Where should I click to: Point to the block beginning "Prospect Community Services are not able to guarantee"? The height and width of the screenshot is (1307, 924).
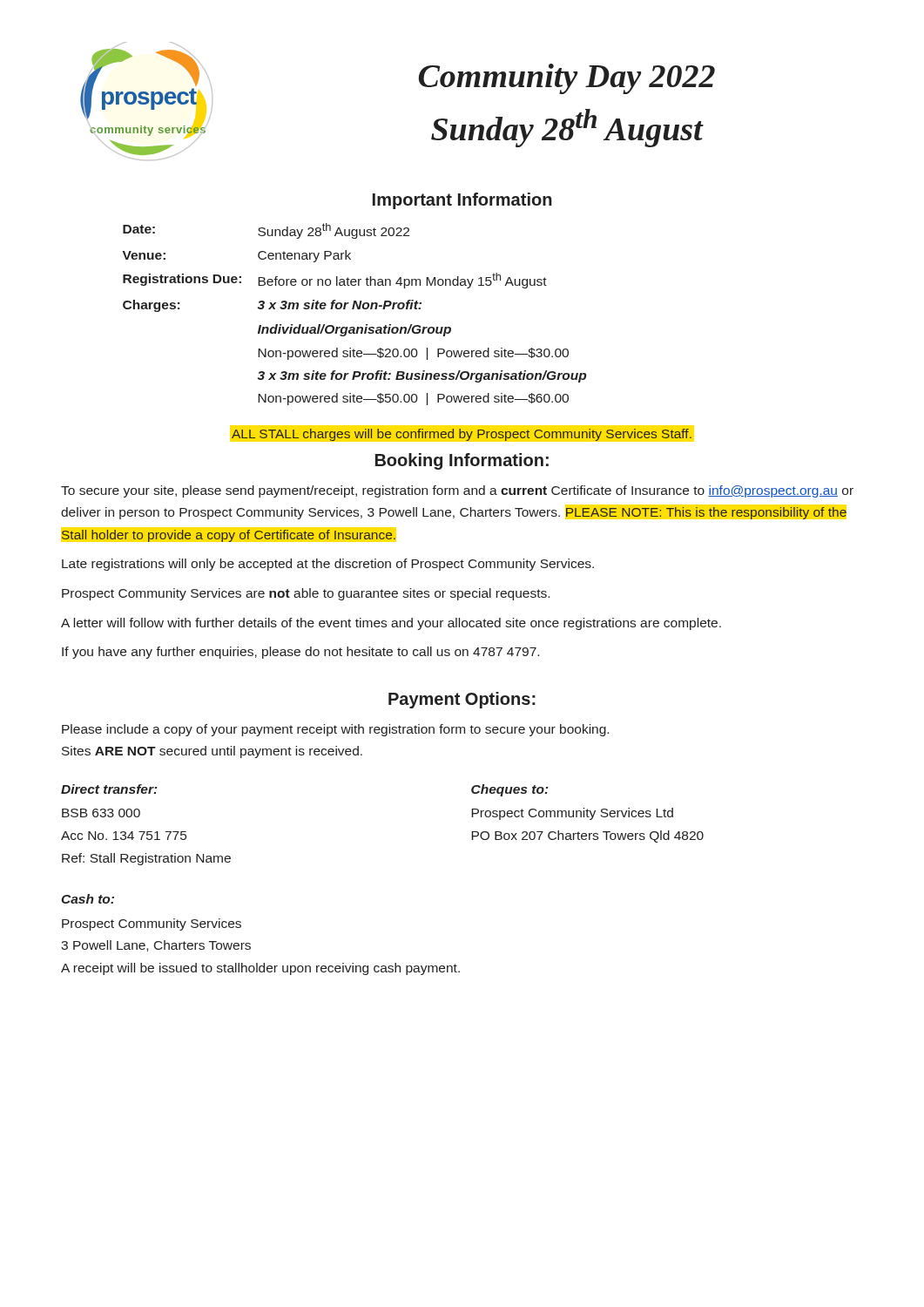pyautogui.click(x=306, y=593)
